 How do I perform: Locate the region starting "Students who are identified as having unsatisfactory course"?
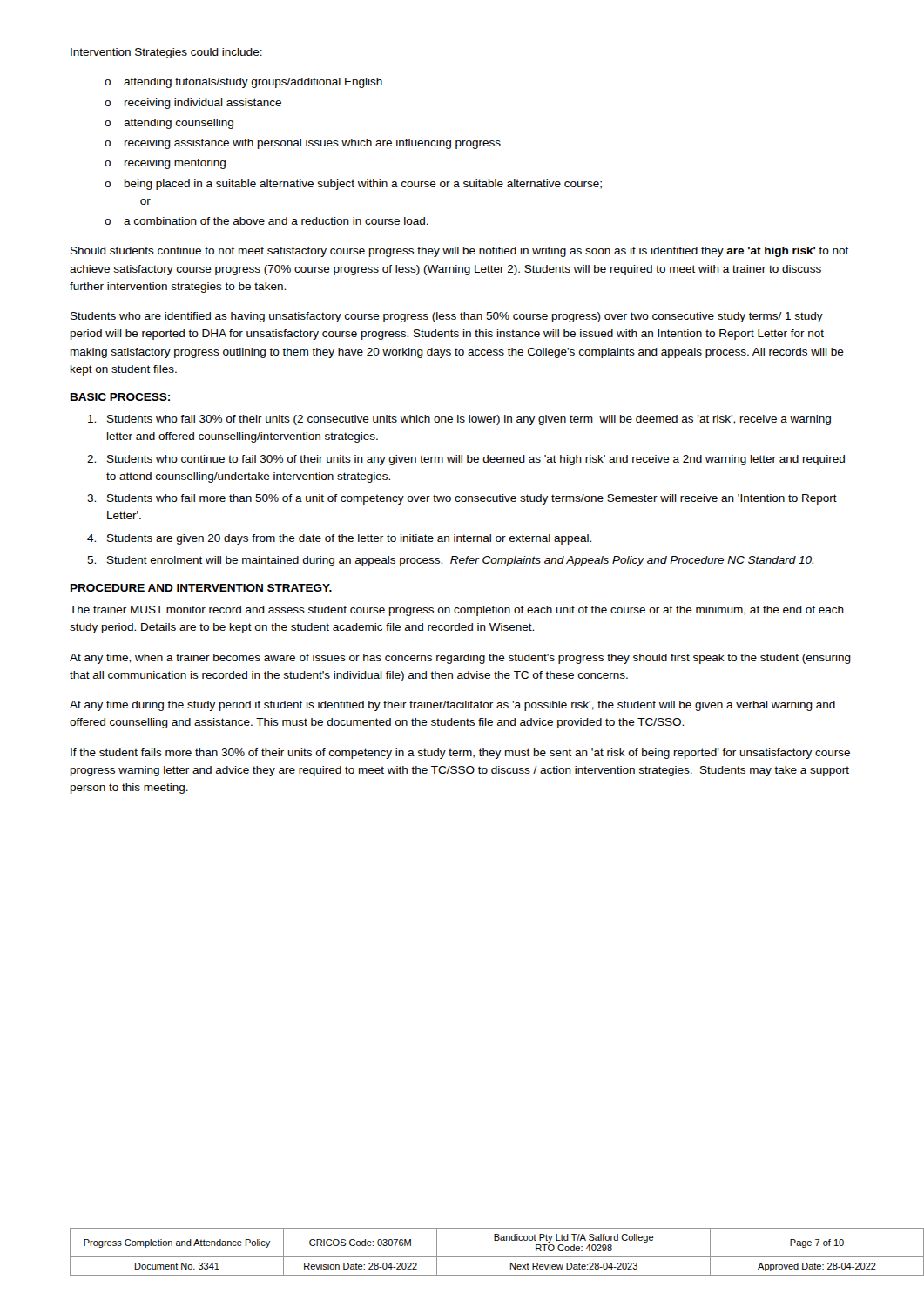(457, 342)
